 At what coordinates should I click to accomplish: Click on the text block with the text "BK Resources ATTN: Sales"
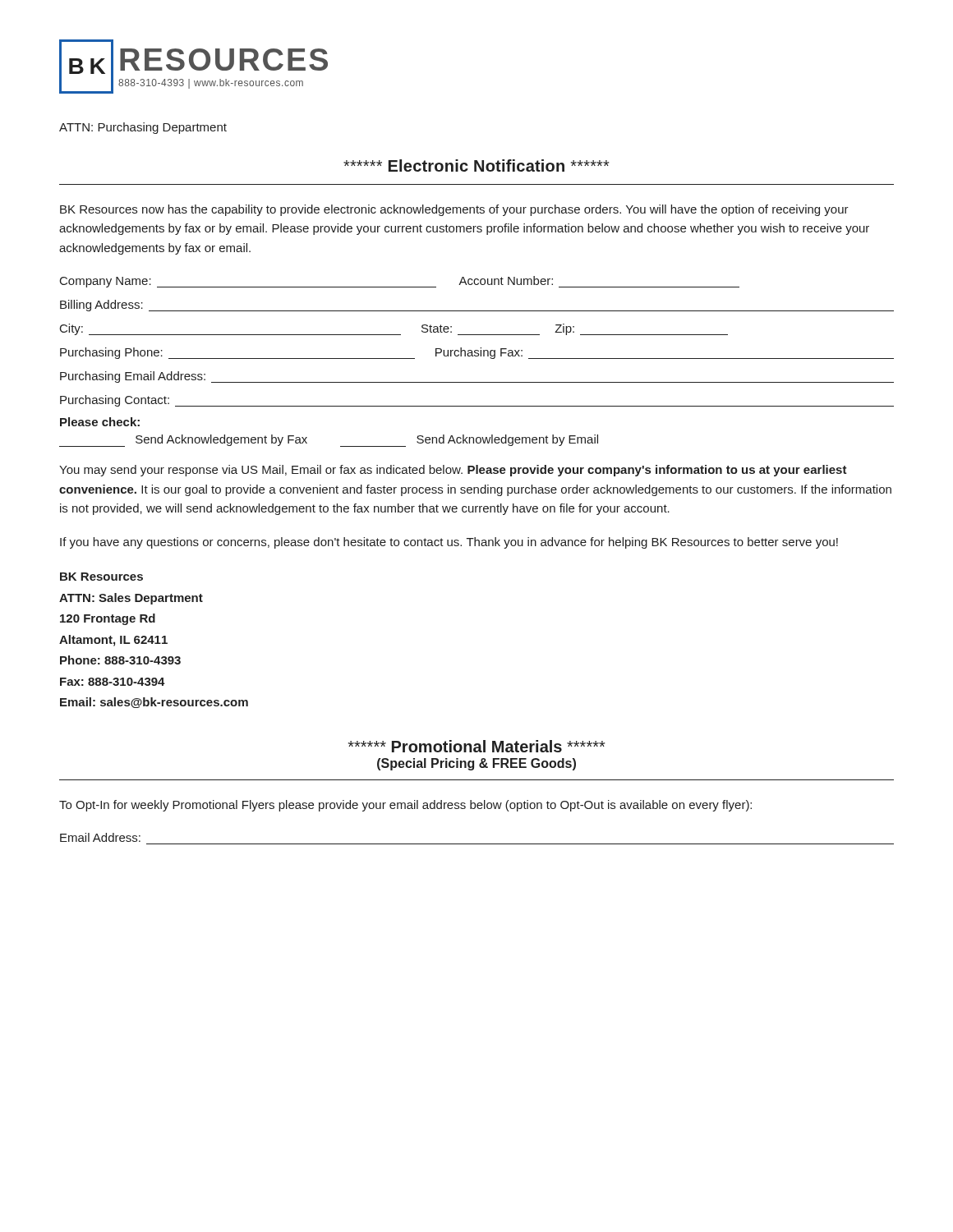(154, 639)
